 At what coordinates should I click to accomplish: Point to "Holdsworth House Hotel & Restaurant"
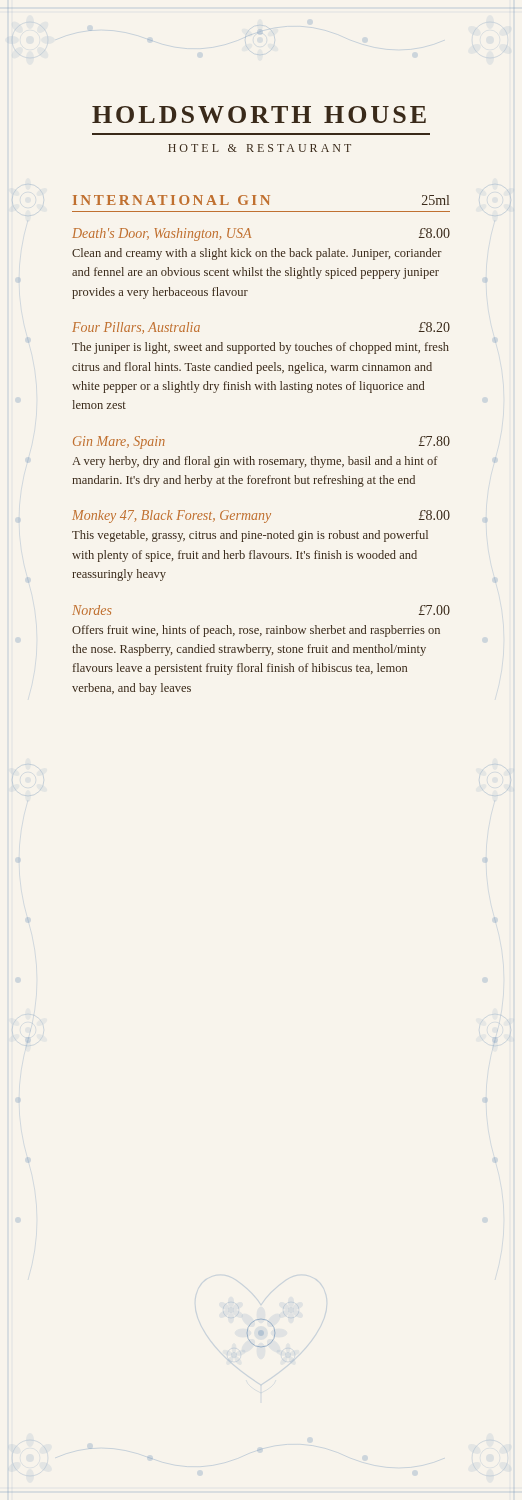[261, 128]
